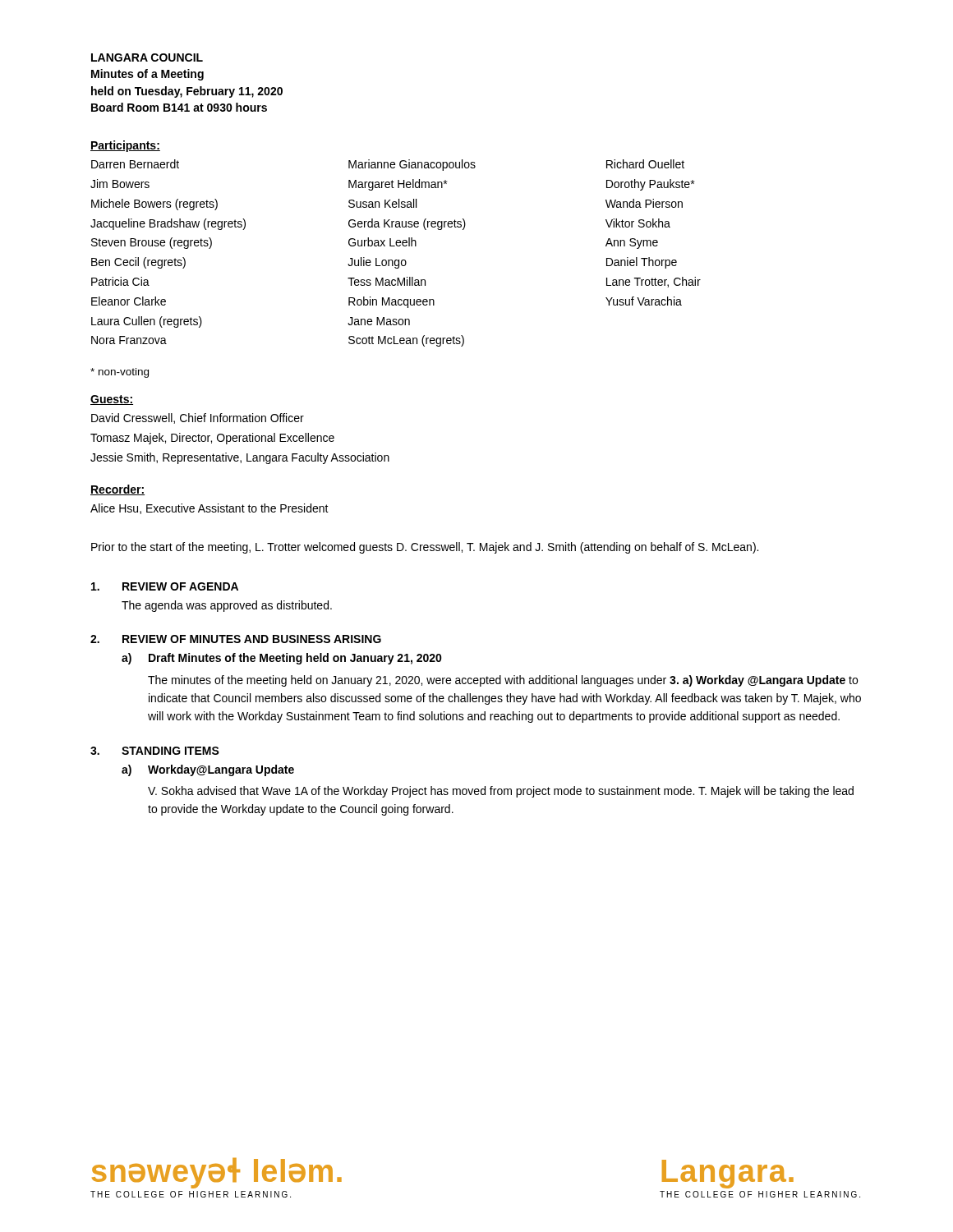
Task: Click on the section header that reads "Participants: Darren Bernaerdt Jim Bowers Michele Bowers"
Action: tap(125, 146)
